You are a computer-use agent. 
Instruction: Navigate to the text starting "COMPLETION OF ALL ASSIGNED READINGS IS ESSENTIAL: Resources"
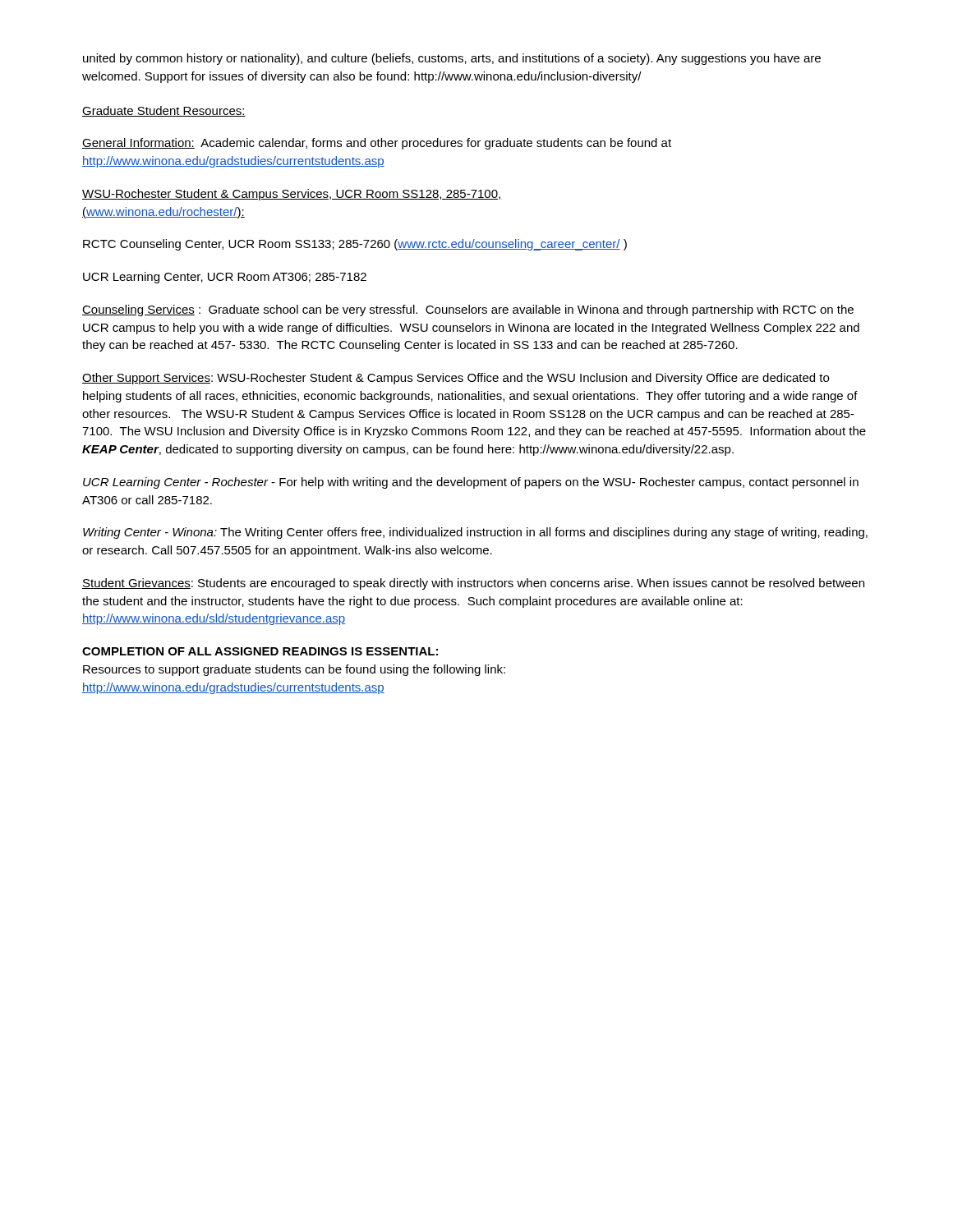[294, 669]
